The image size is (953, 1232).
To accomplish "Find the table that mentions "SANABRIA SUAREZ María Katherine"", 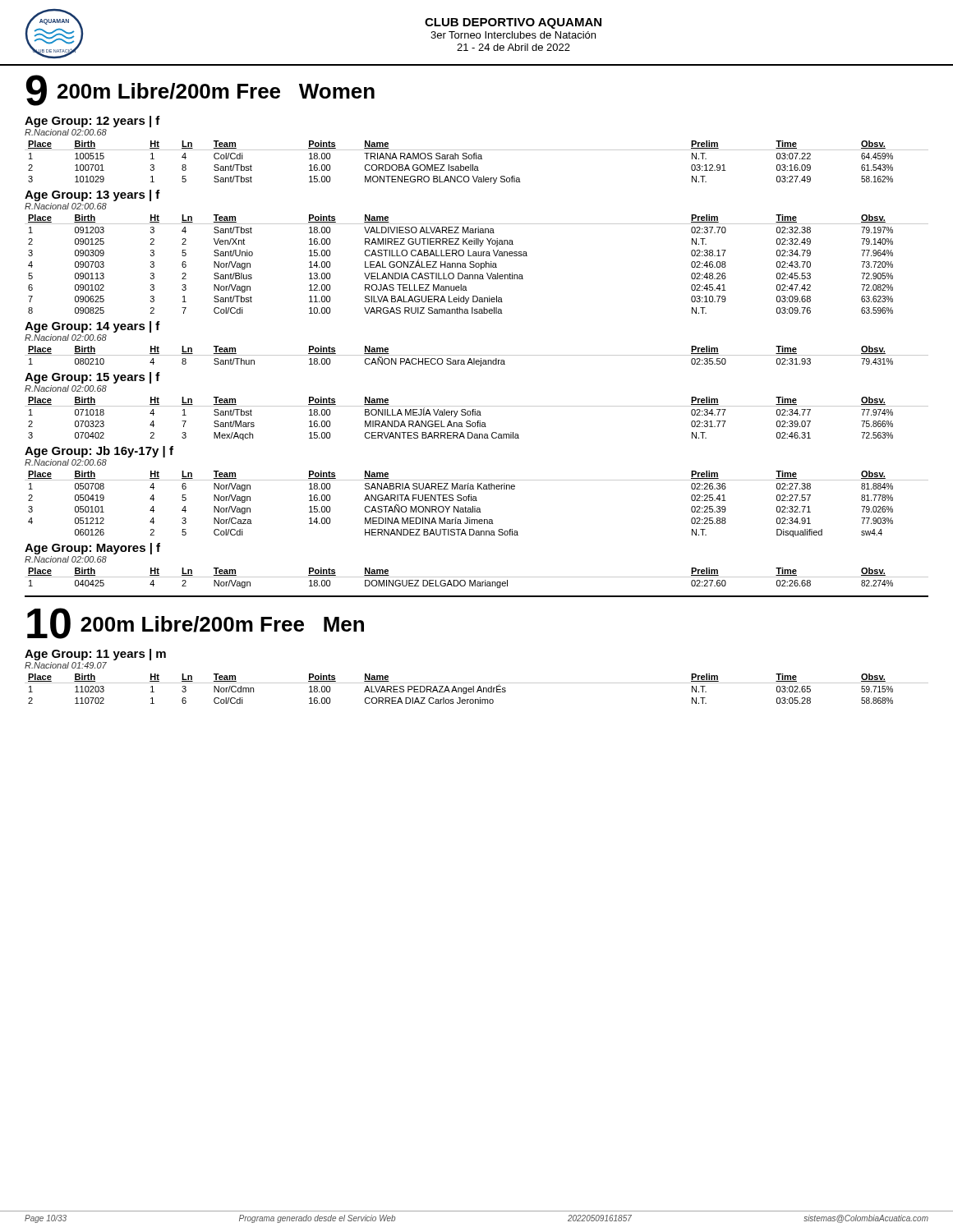I will pyautogui.click(x=476, y=503).
